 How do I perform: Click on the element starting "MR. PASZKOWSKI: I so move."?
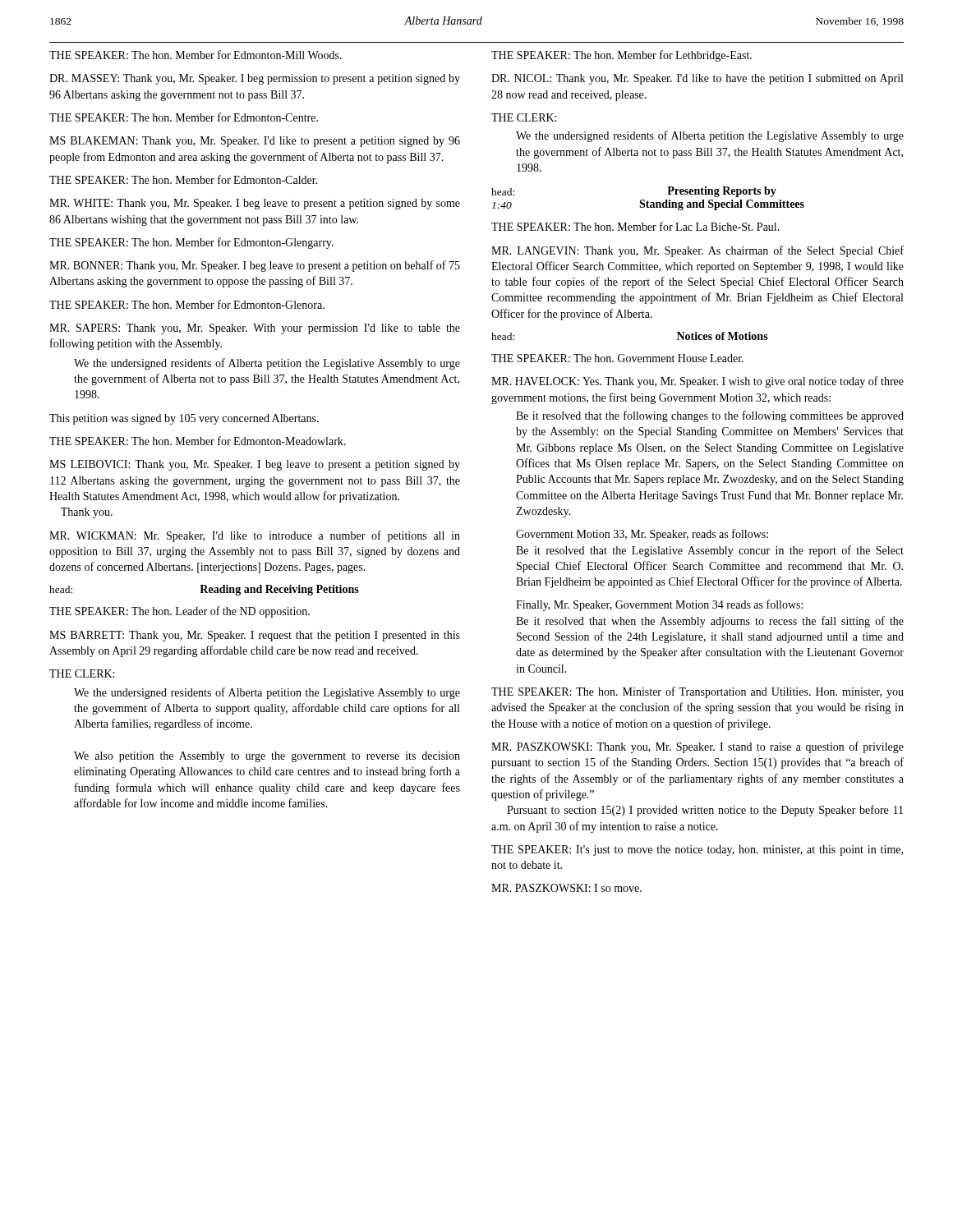[x=567, y=889]
